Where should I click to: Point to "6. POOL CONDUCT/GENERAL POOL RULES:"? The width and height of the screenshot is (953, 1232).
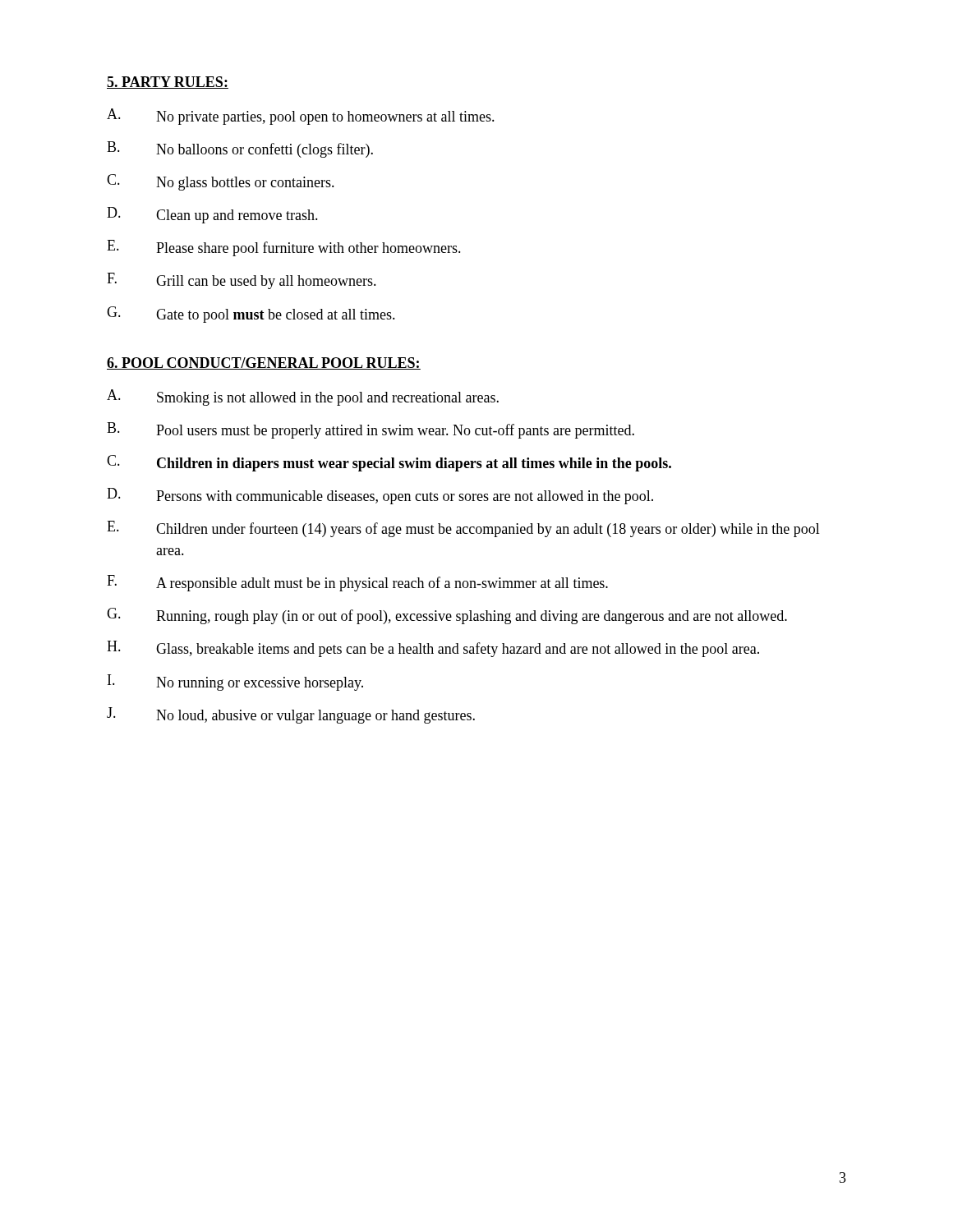[264, 363]
